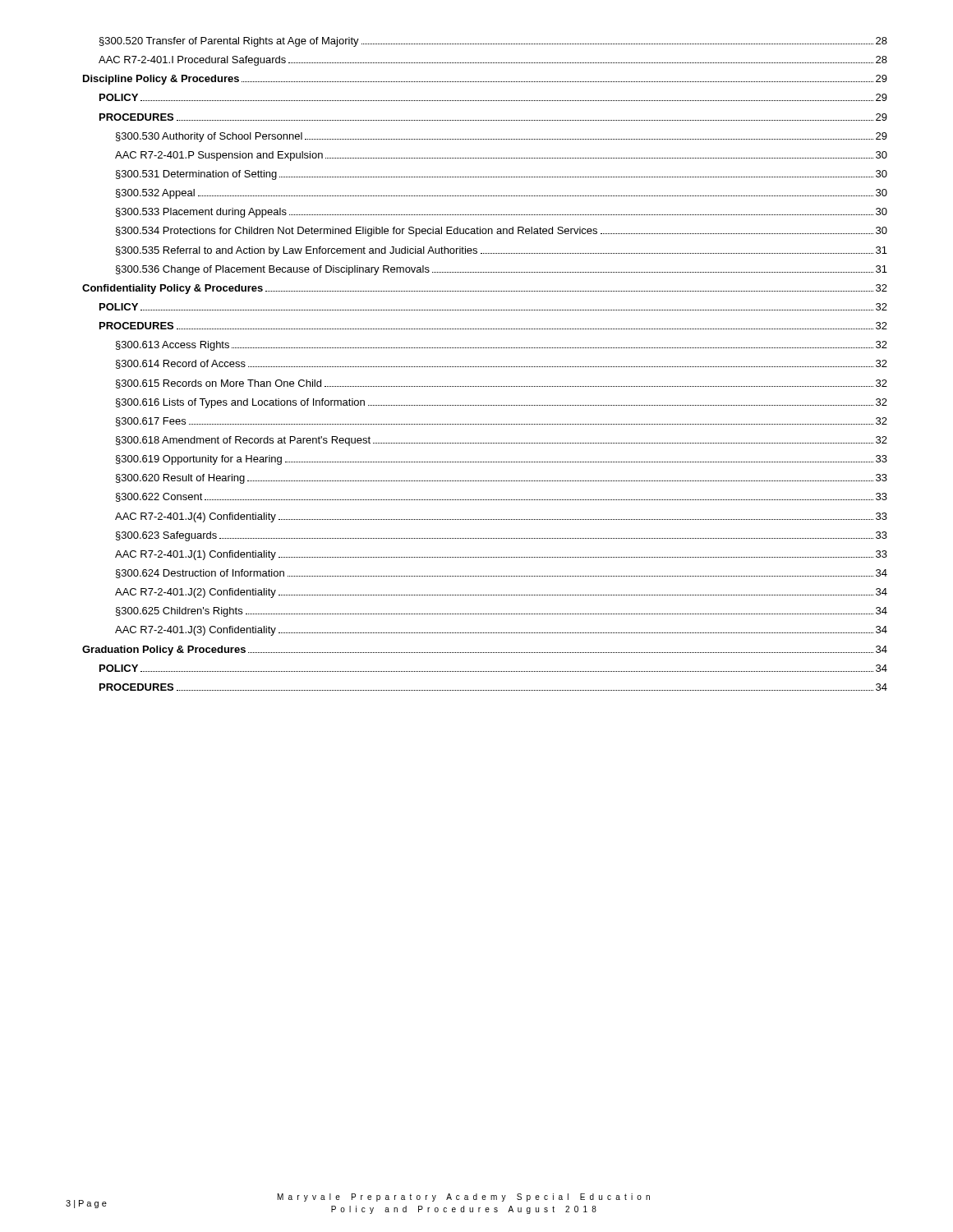Find "§300.625 Children's Rights 34" on this page
This screenshot has width=953, height=1232.
[x=501, y=611]
